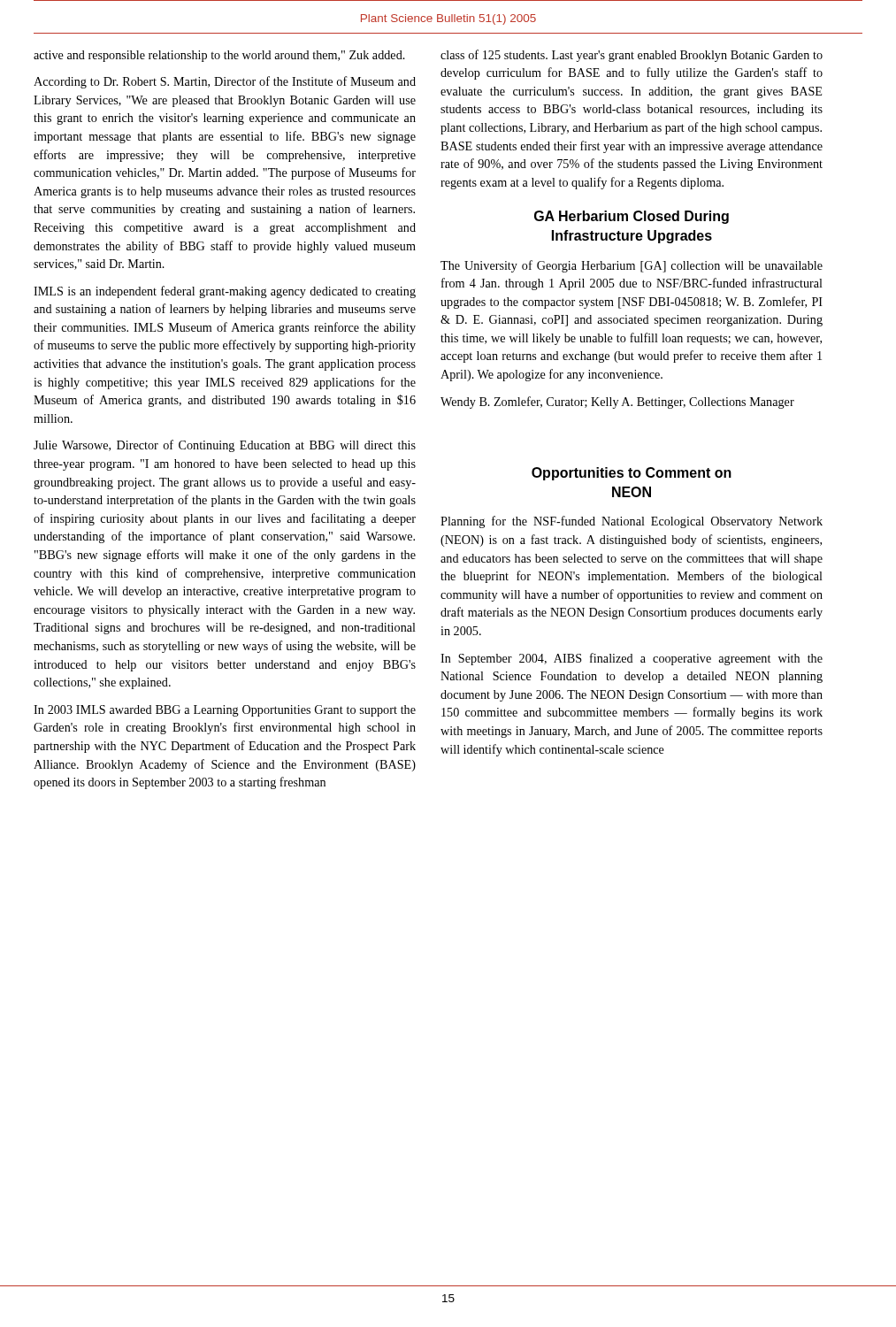896x1327 pixels.
Task: Point to the passage starting "Julie Warsowe, Director of Continuing Education at"
Action: point(225,564)
